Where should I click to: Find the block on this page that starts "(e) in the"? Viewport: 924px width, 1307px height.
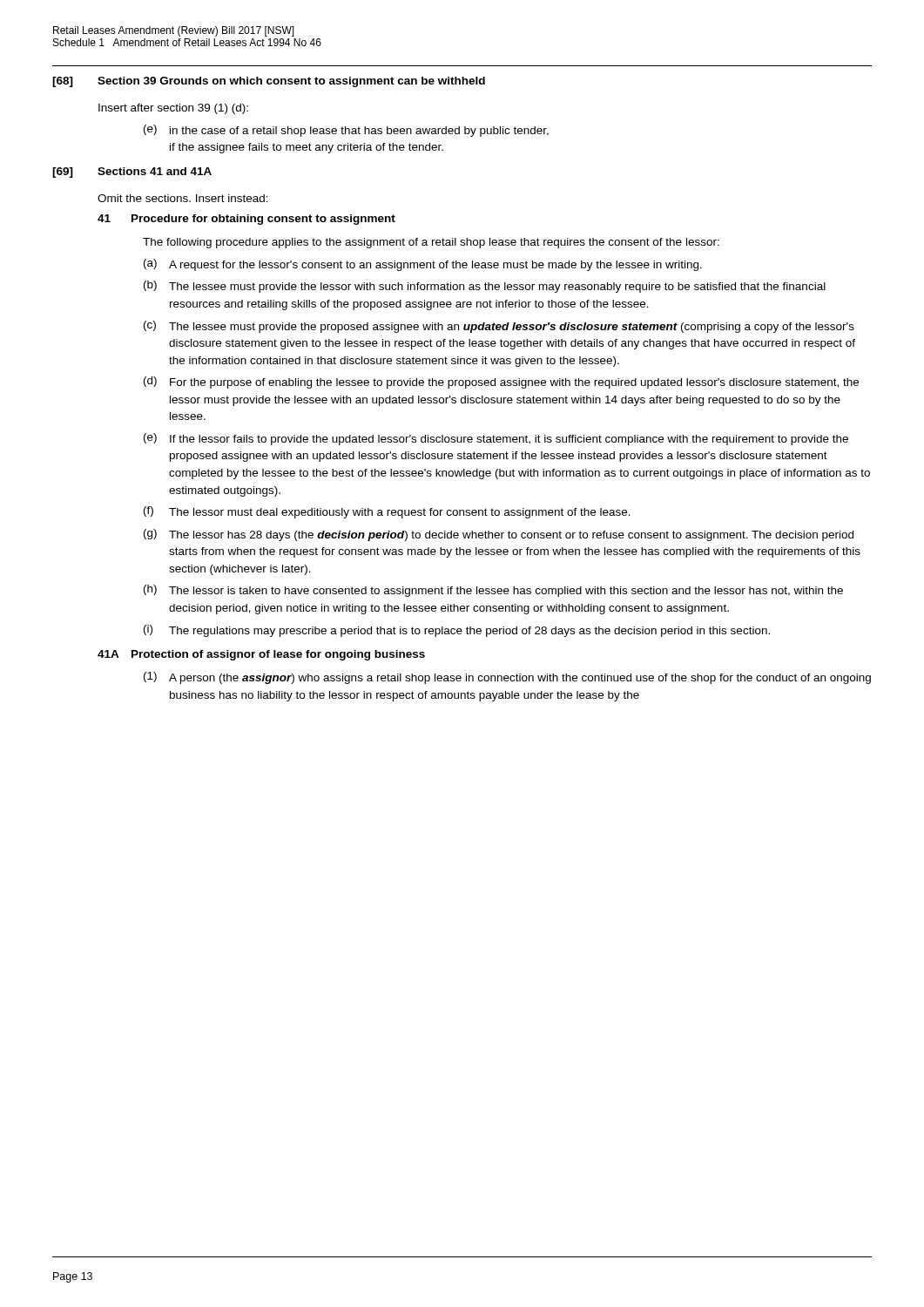pyautogui.click(x=507, y=139)
